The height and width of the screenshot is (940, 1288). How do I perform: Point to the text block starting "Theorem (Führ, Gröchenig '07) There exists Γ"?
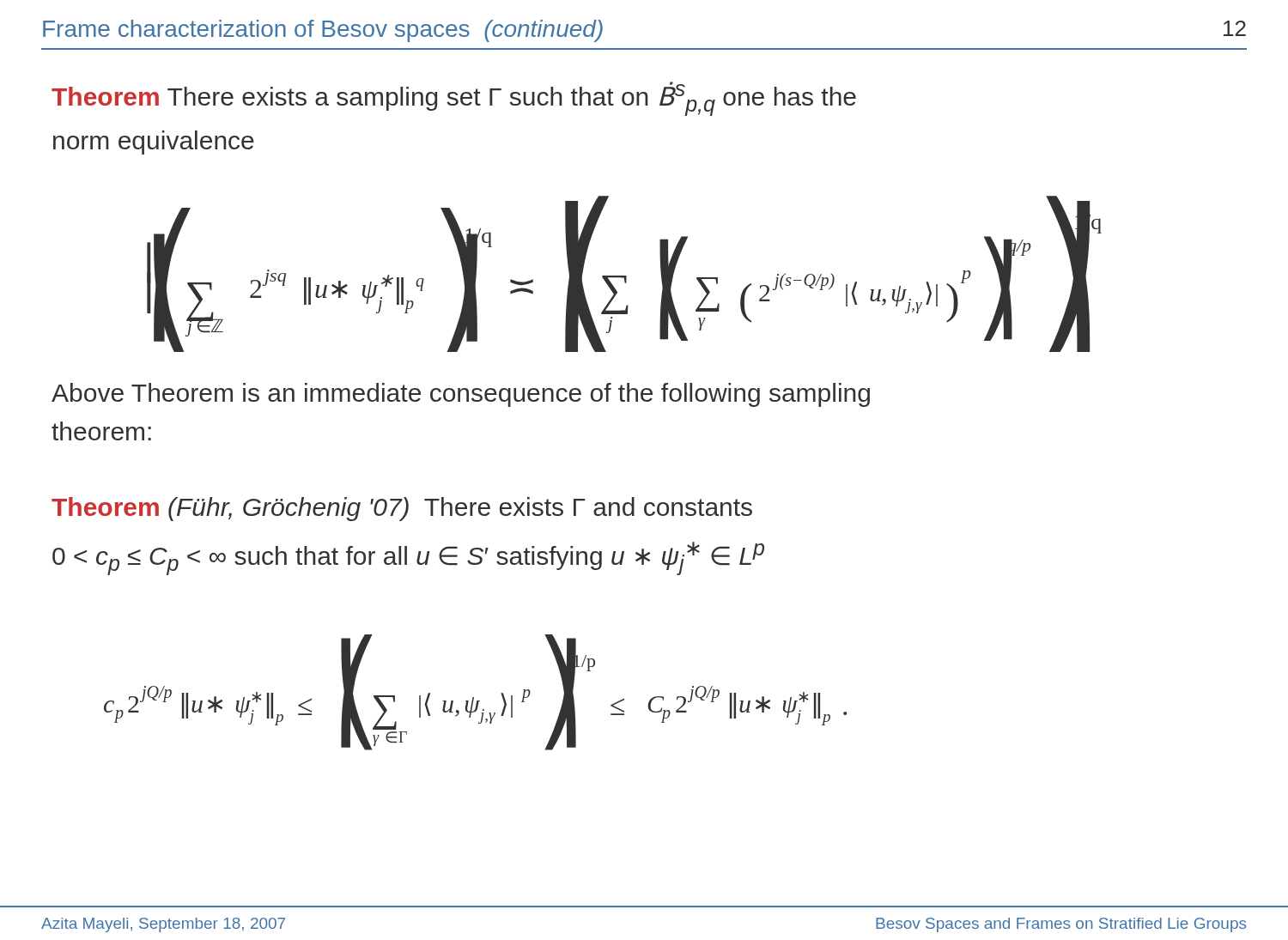point(644,534)
